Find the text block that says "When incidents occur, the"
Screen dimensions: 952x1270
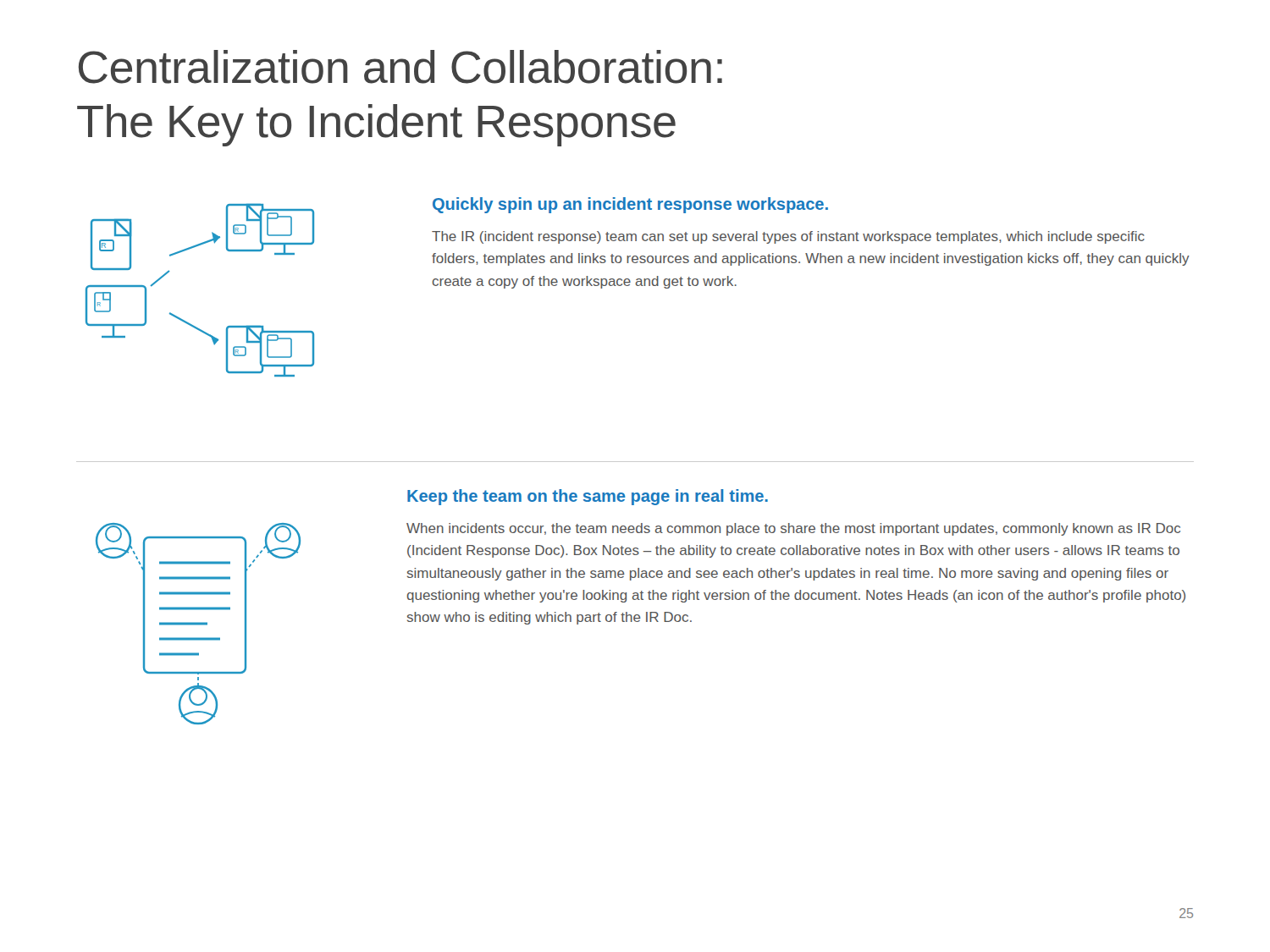pyautogui.click(x=796, y=573)
